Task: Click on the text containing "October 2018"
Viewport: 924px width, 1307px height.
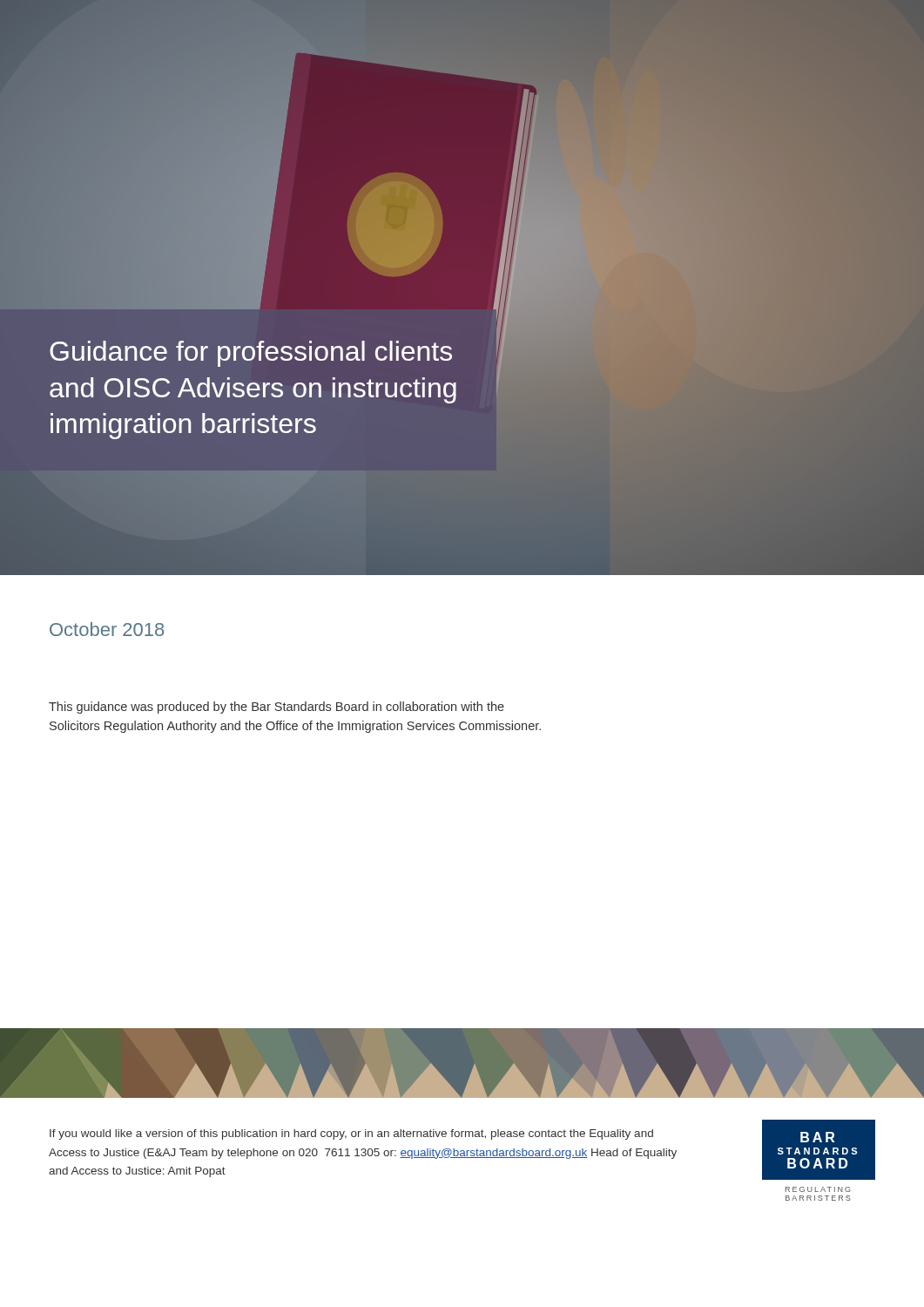Action: tap(107, 630)
